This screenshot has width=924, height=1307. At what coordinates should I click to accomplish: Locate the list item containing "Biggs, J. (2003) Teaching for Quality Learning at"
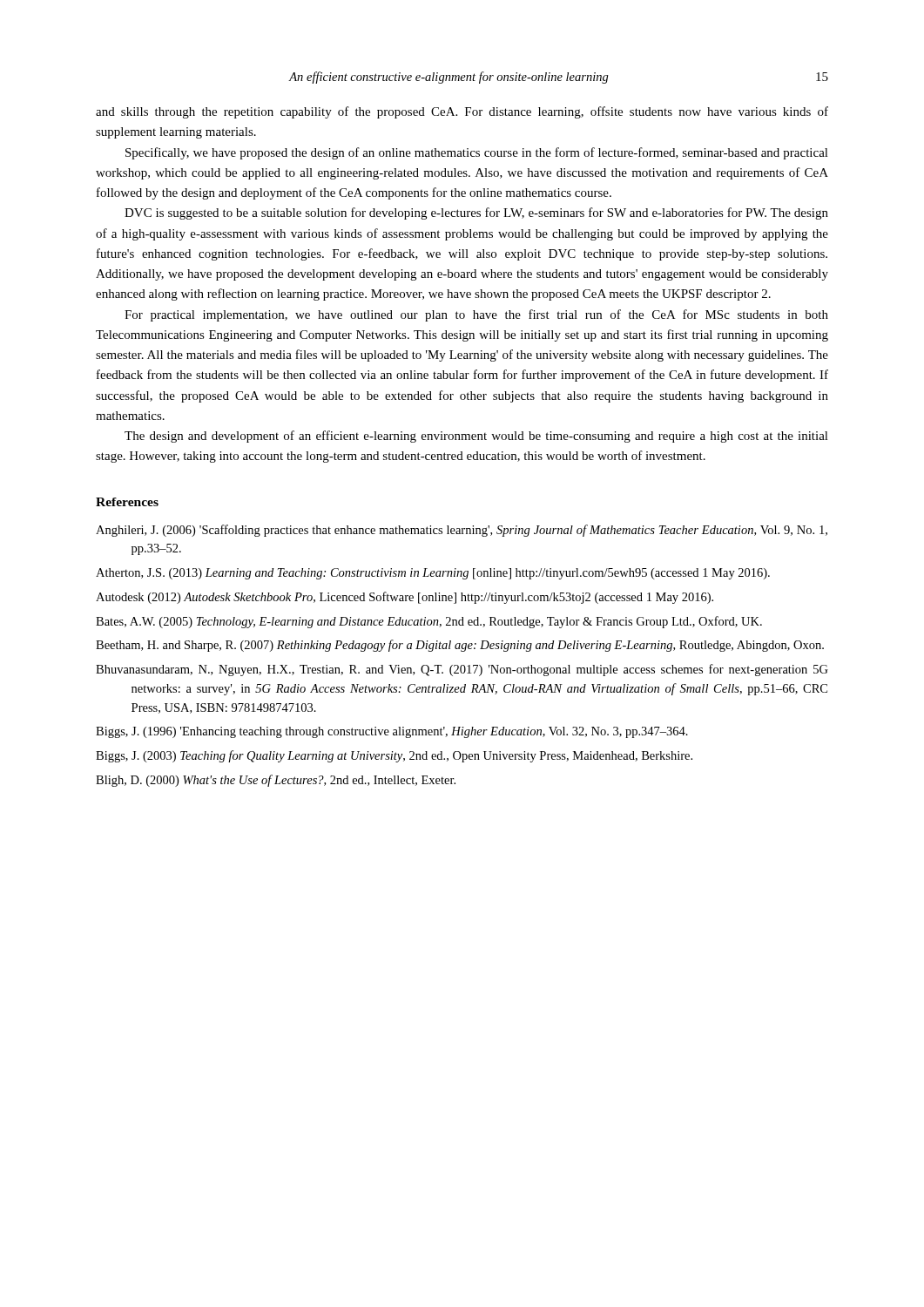pos(395,755)
